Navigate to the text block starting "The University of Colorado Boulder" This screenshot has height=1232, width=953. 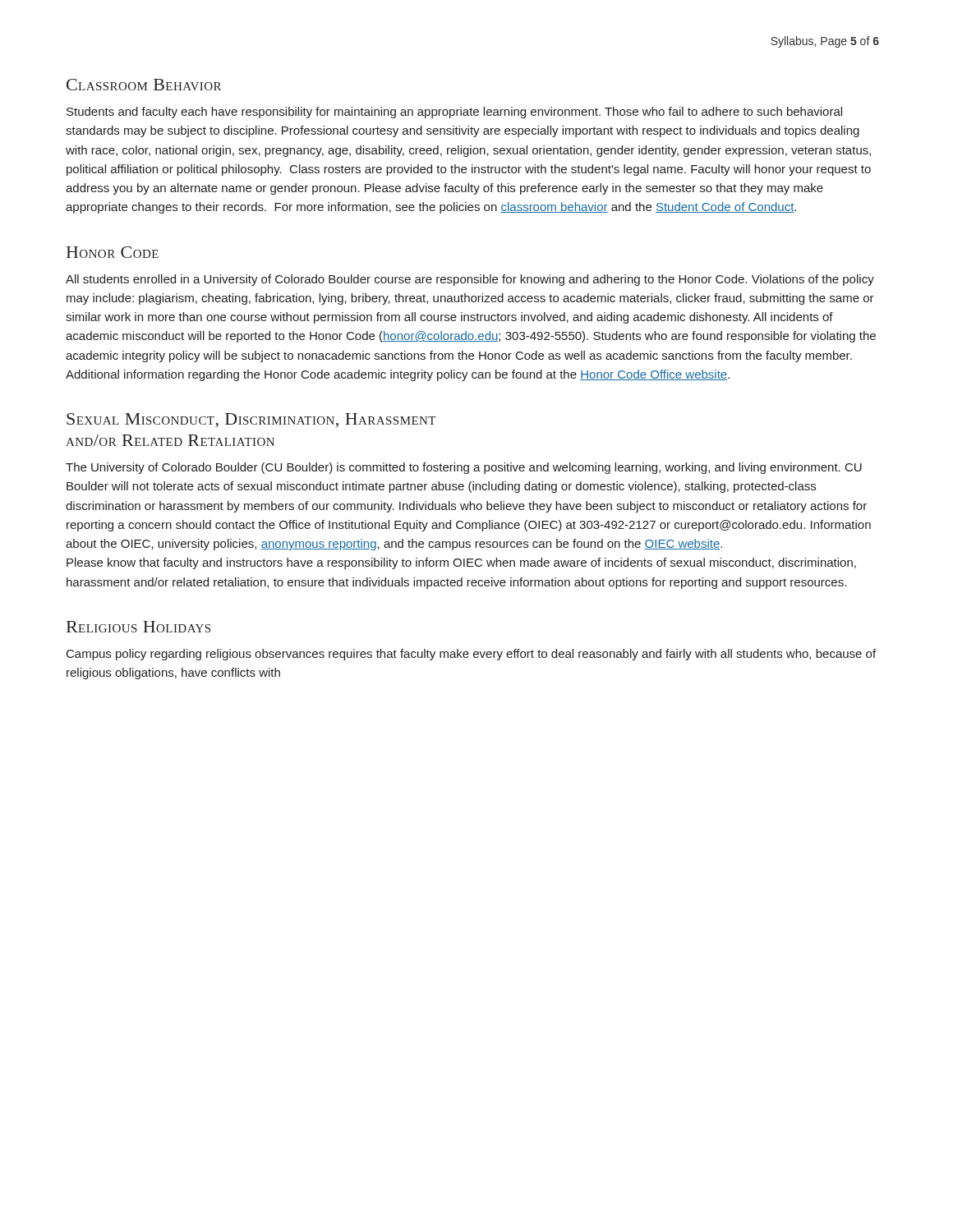472,524
